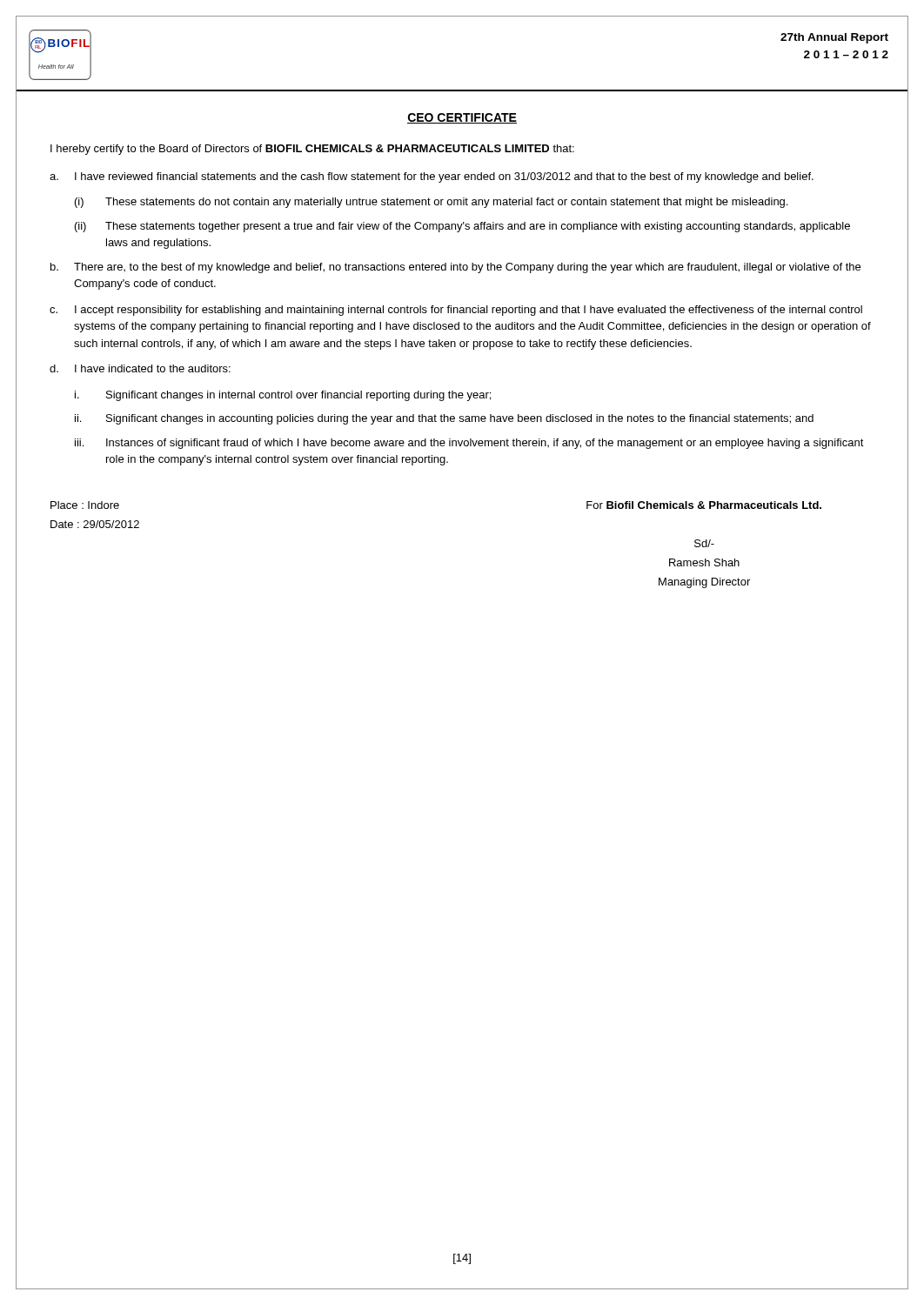This screenshot has width=924, height=1305.
Task: Click on the element starting "b. There are,"
Action: 462,275
